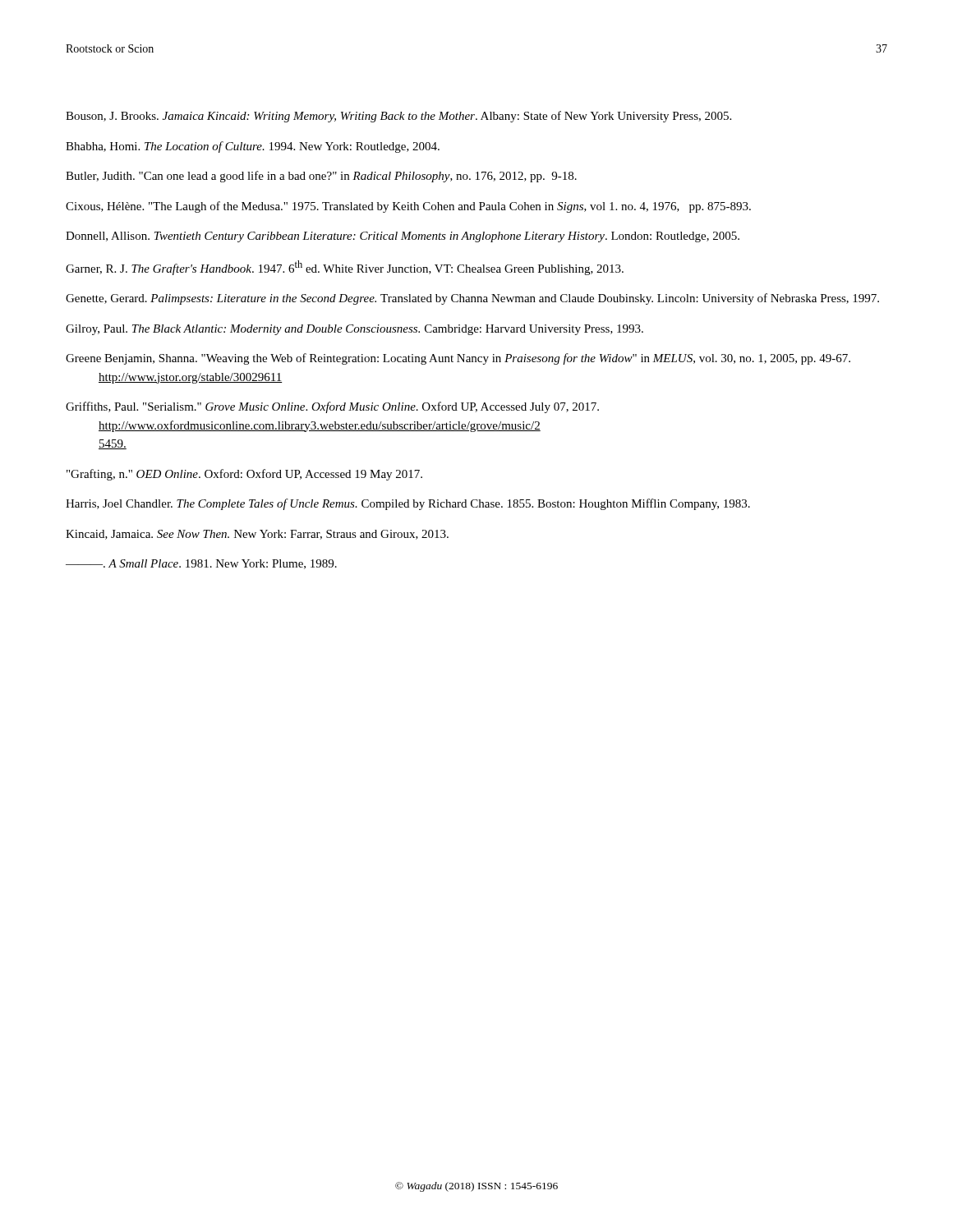This screenshot has height=1232, width=953.
Task: Click the passage that begins "Greene Benjamin, Shanna. "Weaving the Web of"
Action: coord(458,367)
